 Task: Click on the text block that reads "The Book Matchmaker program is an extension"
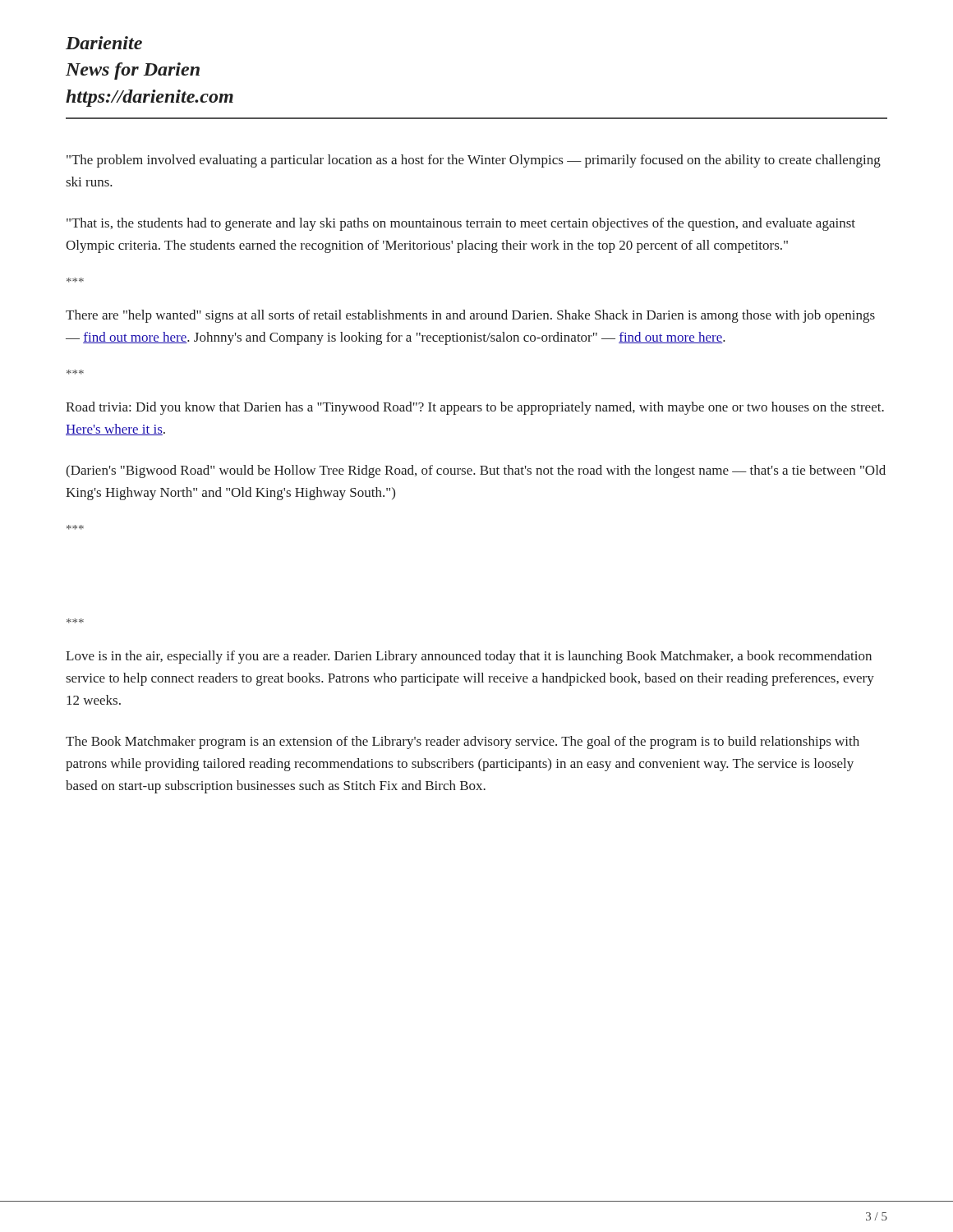[463, 763]
